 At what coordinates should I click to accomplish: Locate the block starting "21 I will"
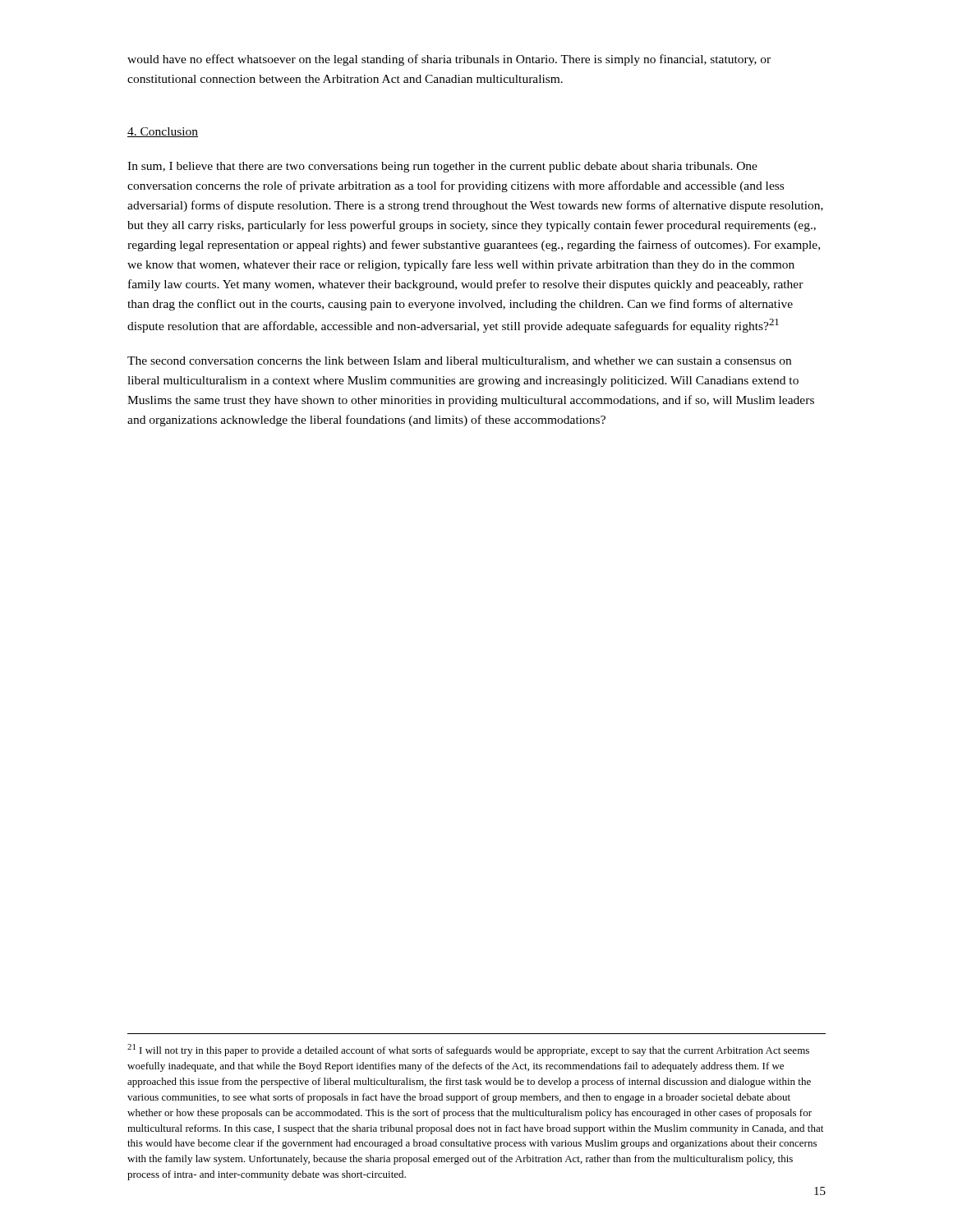[x=475, y=1111]
